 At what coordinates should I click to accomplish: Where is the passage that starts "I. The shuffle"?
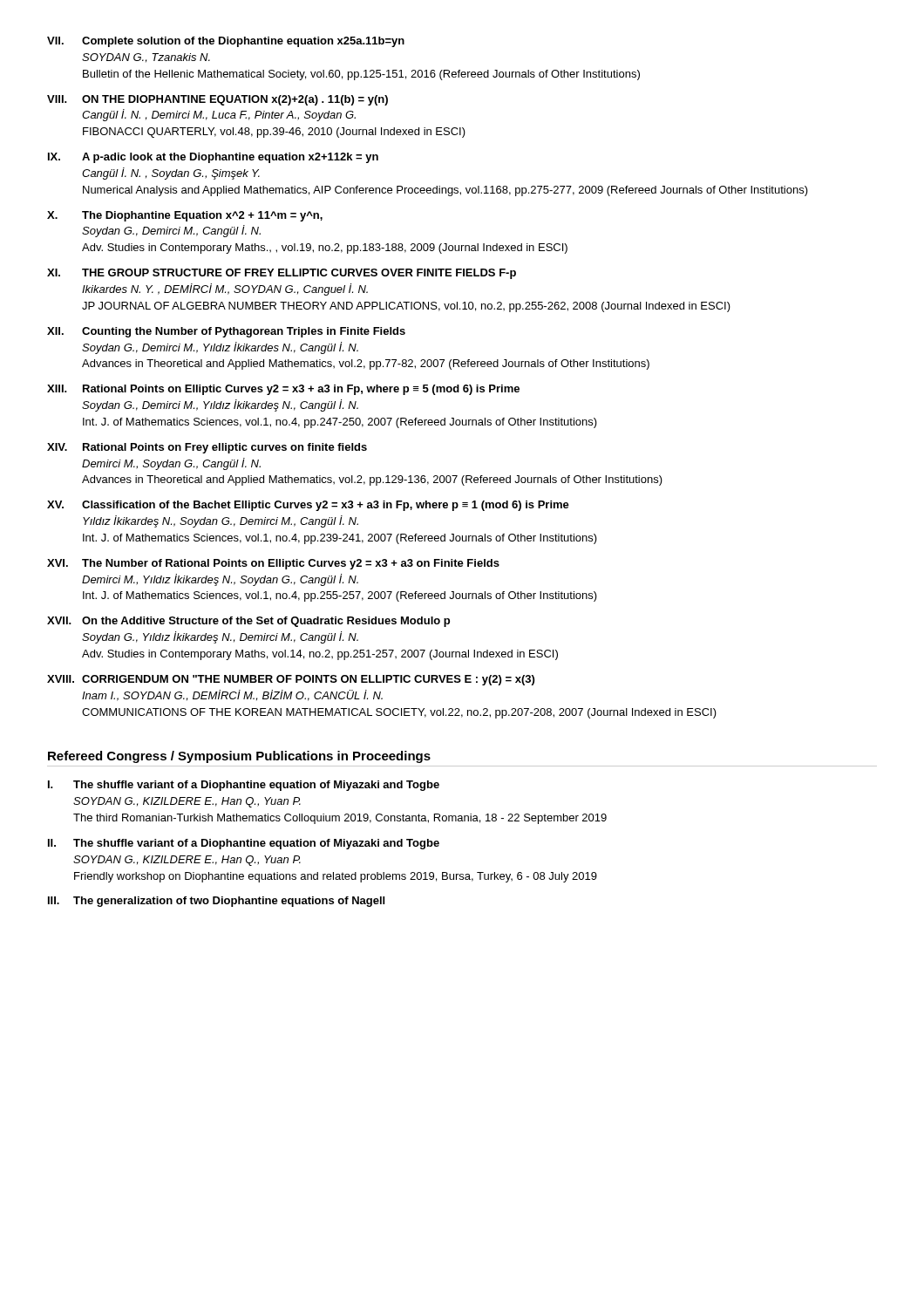[244, 786]
